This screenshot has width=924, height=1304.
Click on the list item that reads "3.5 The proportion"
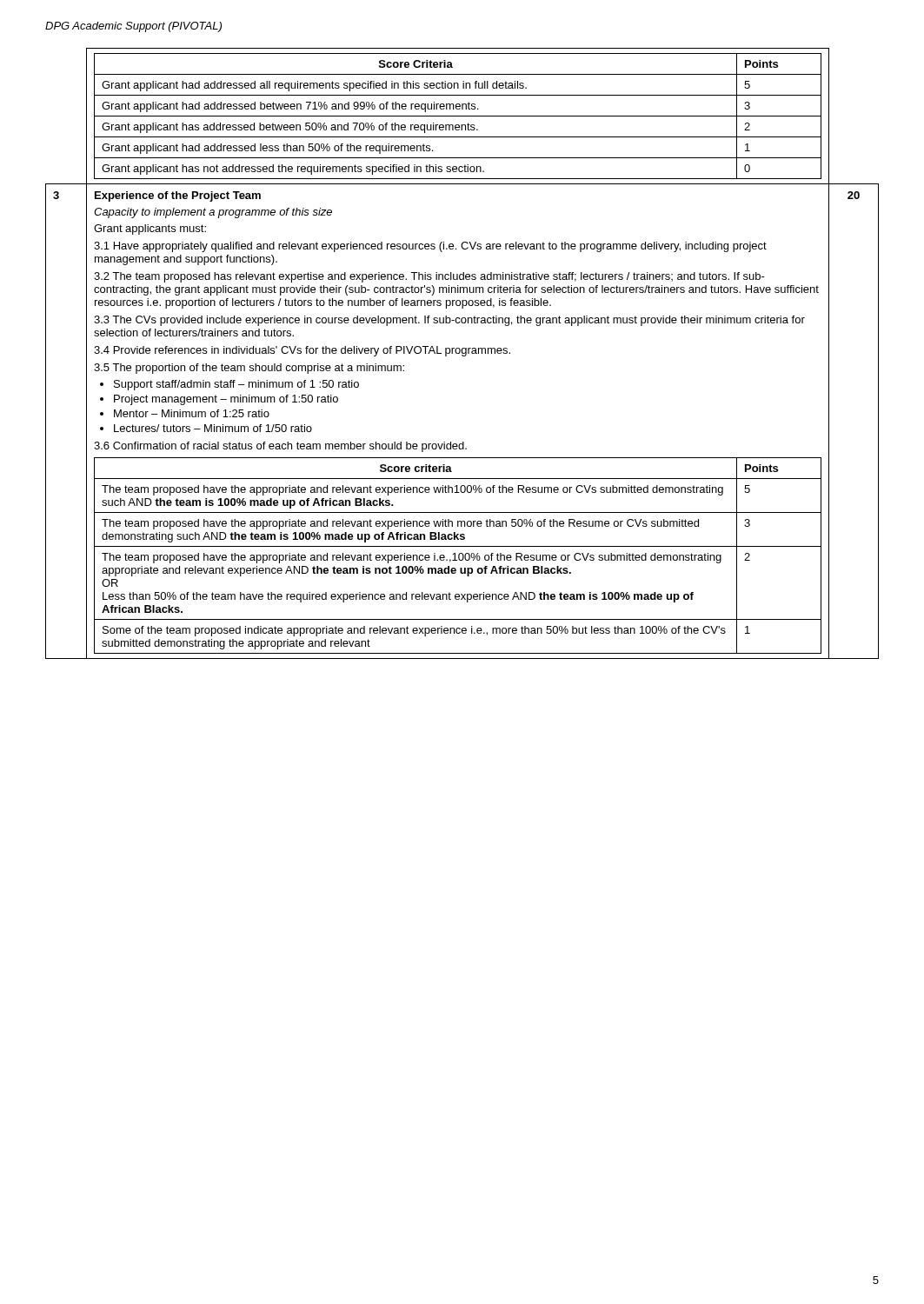(249, 369)
